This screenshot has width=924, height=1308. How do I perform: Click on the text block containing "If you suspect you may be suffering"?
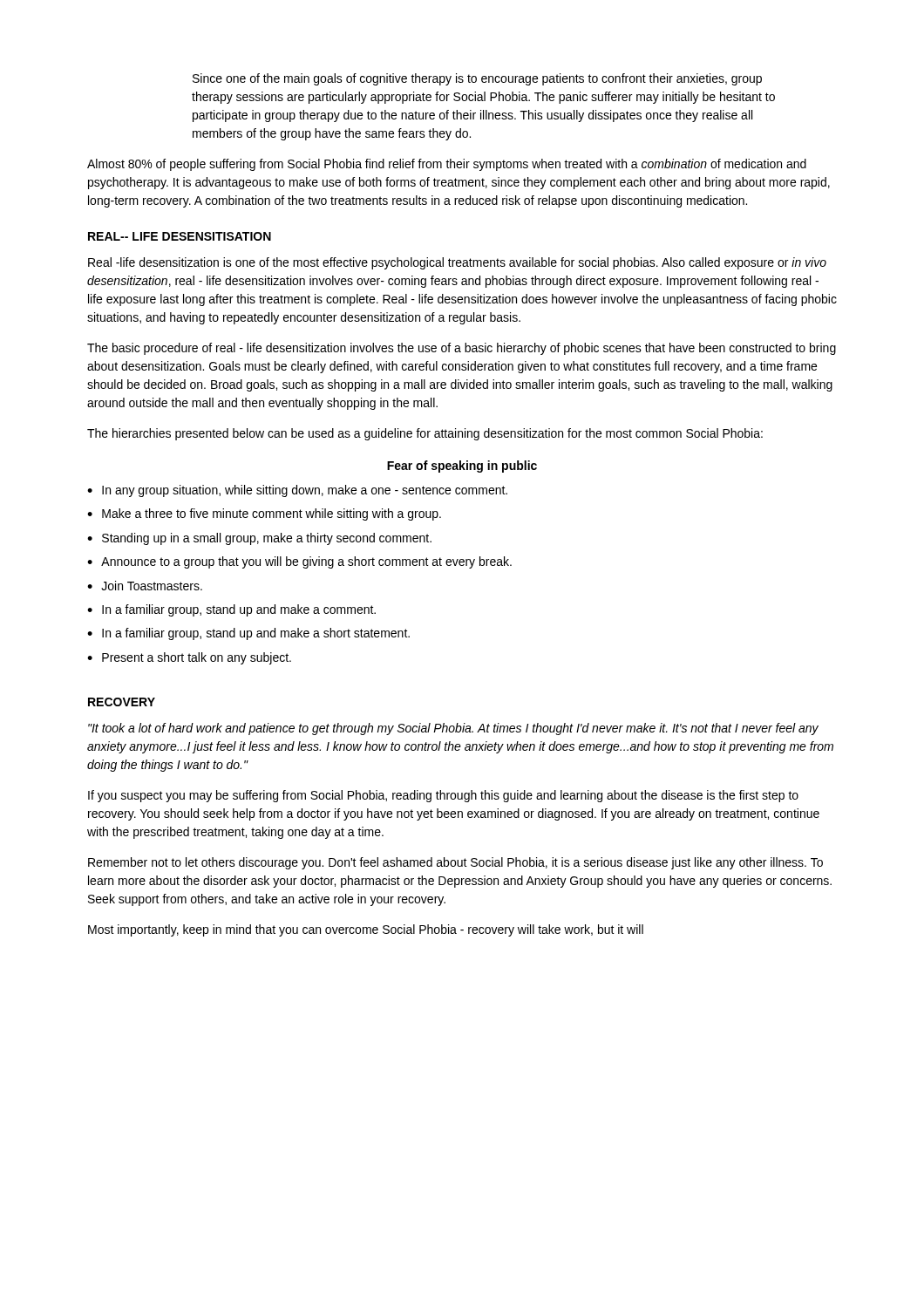[x=453, y=814]
